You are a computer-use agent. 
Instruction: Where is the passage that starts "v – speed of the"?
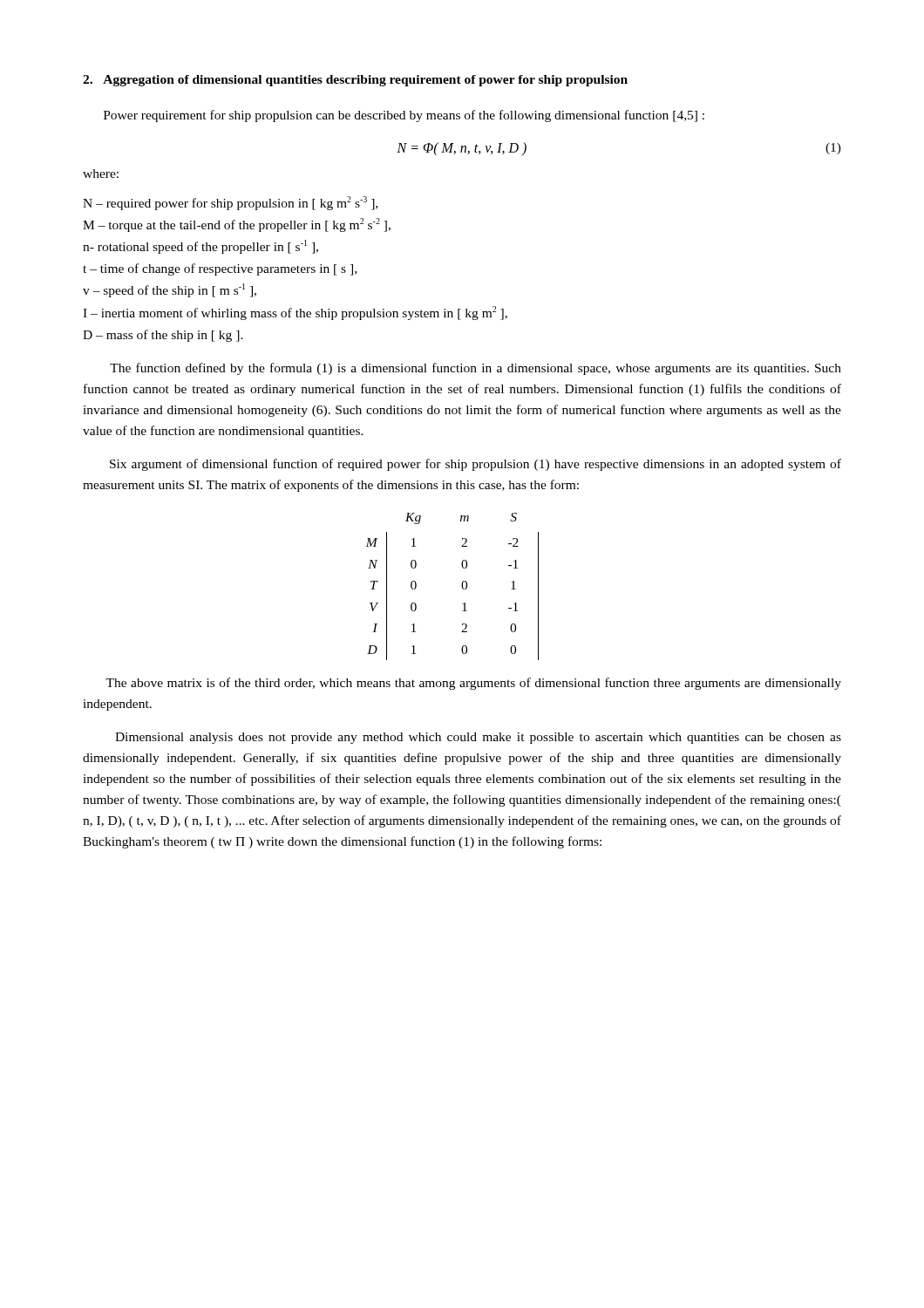pyautogui.click(x=170, y=290)
